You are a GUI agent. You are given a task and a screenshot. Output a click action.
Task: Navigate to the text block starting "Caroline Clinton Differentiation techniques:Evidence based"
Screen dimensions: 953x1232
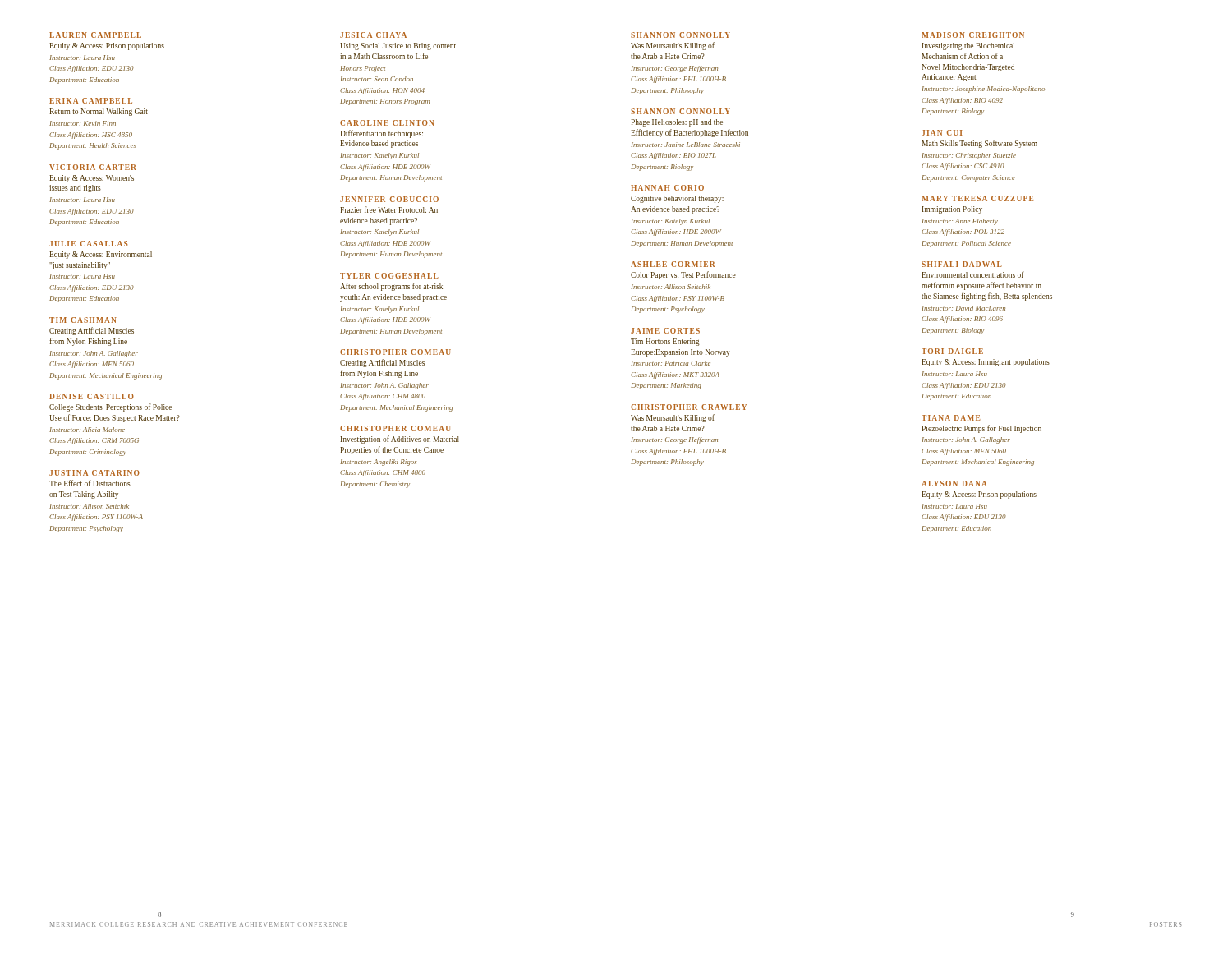387,123
